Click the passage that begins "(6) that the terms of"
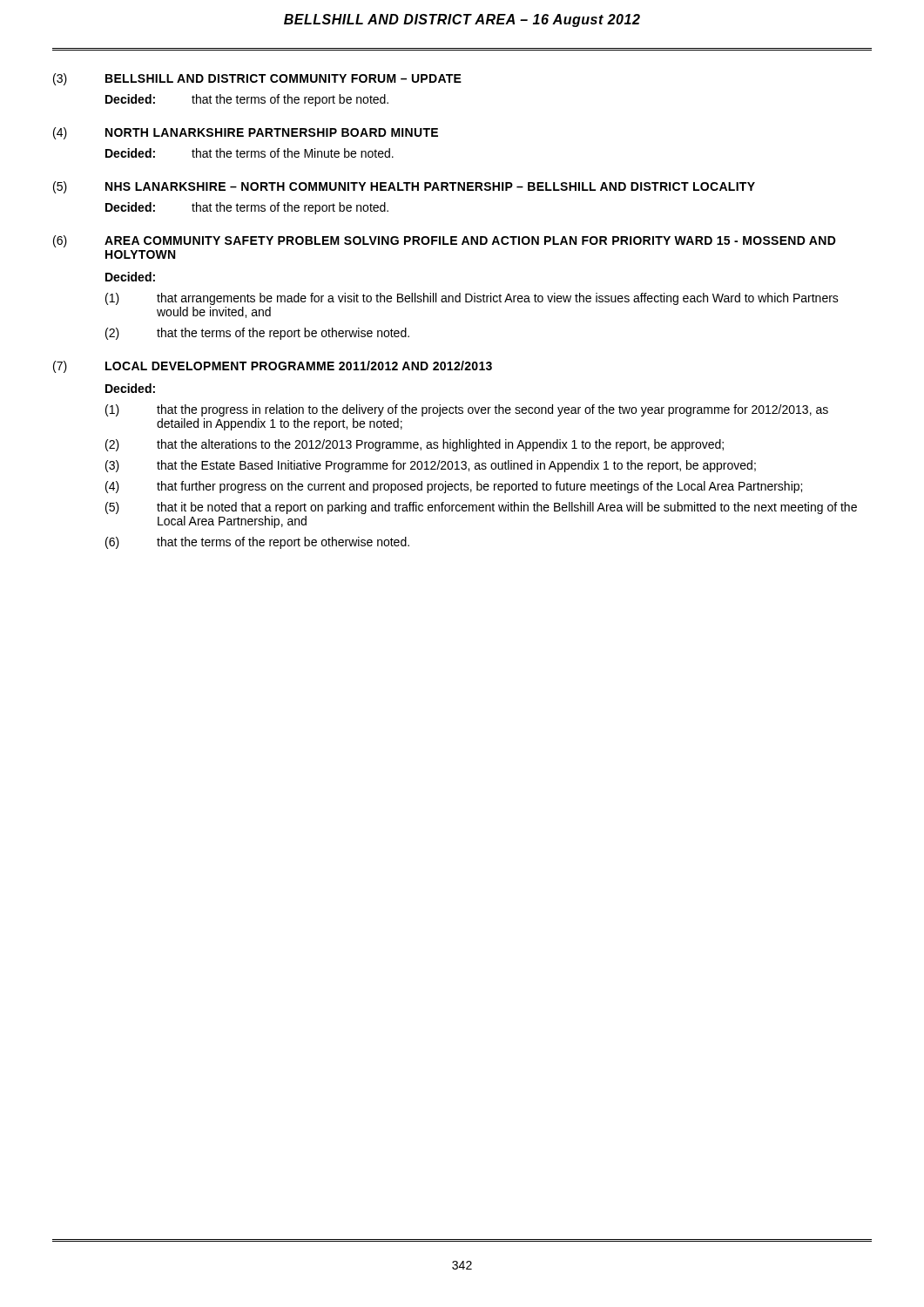The image size is (924, 1307). 257,543
